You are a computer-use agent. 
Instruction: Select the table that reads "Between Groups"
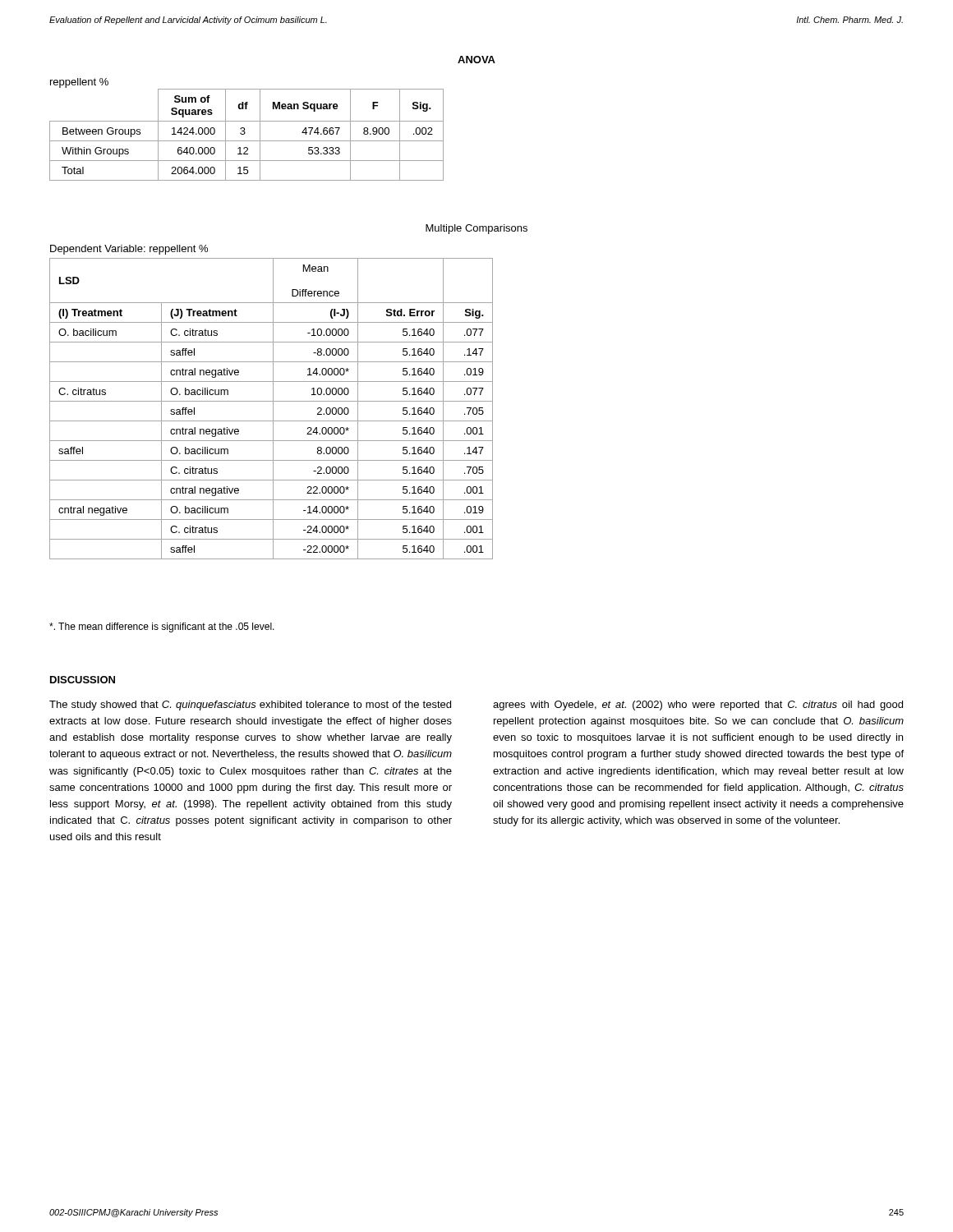[x=246, y=135]
